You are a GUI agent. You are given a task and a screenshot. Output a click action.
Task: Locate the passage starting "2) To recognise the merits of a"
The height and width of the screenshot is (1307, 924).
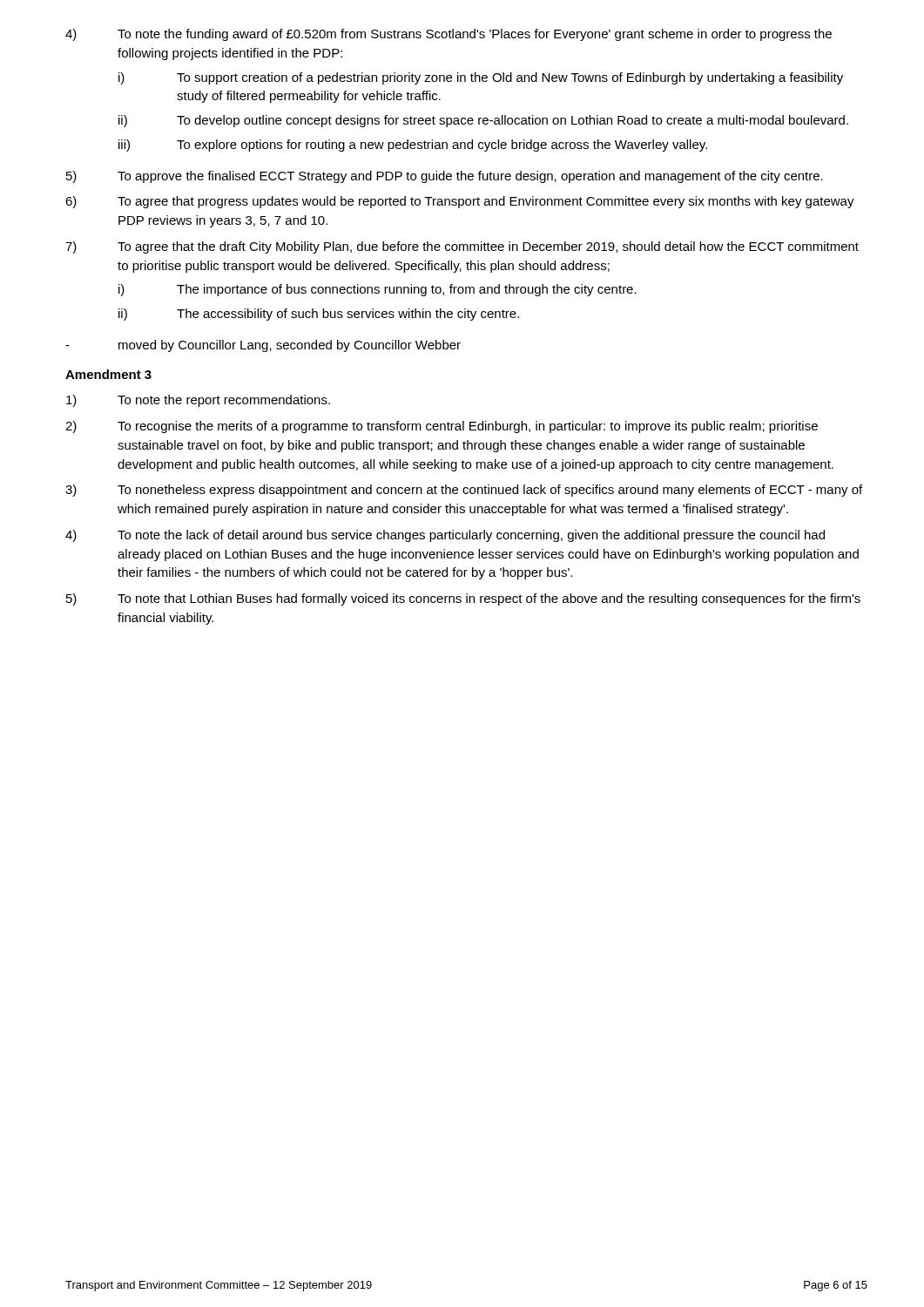point(466,445)
